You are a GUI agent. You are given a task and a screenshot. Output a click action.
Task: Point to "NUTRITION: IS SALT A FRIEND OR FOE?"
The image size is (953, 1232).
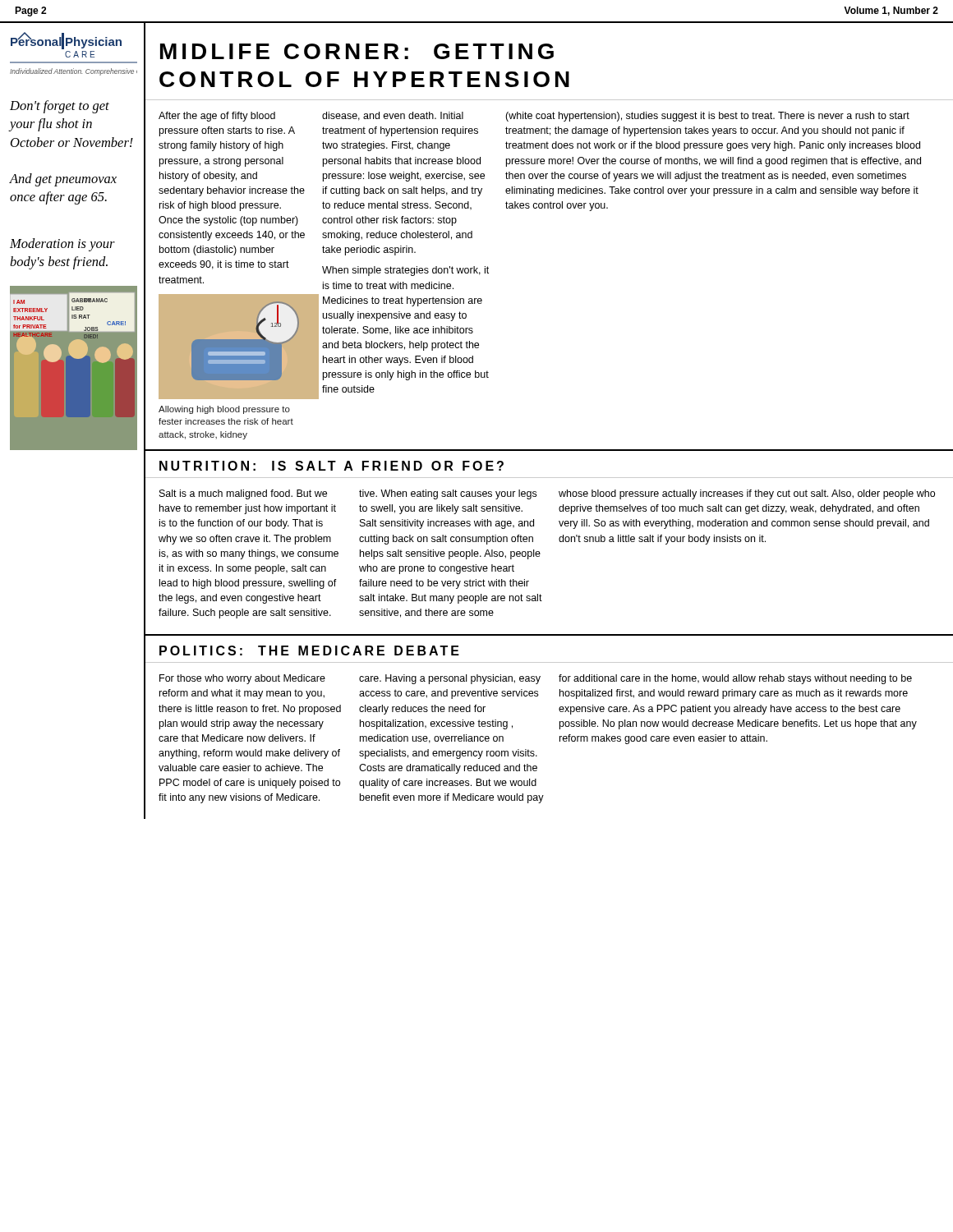pos(326,467)
